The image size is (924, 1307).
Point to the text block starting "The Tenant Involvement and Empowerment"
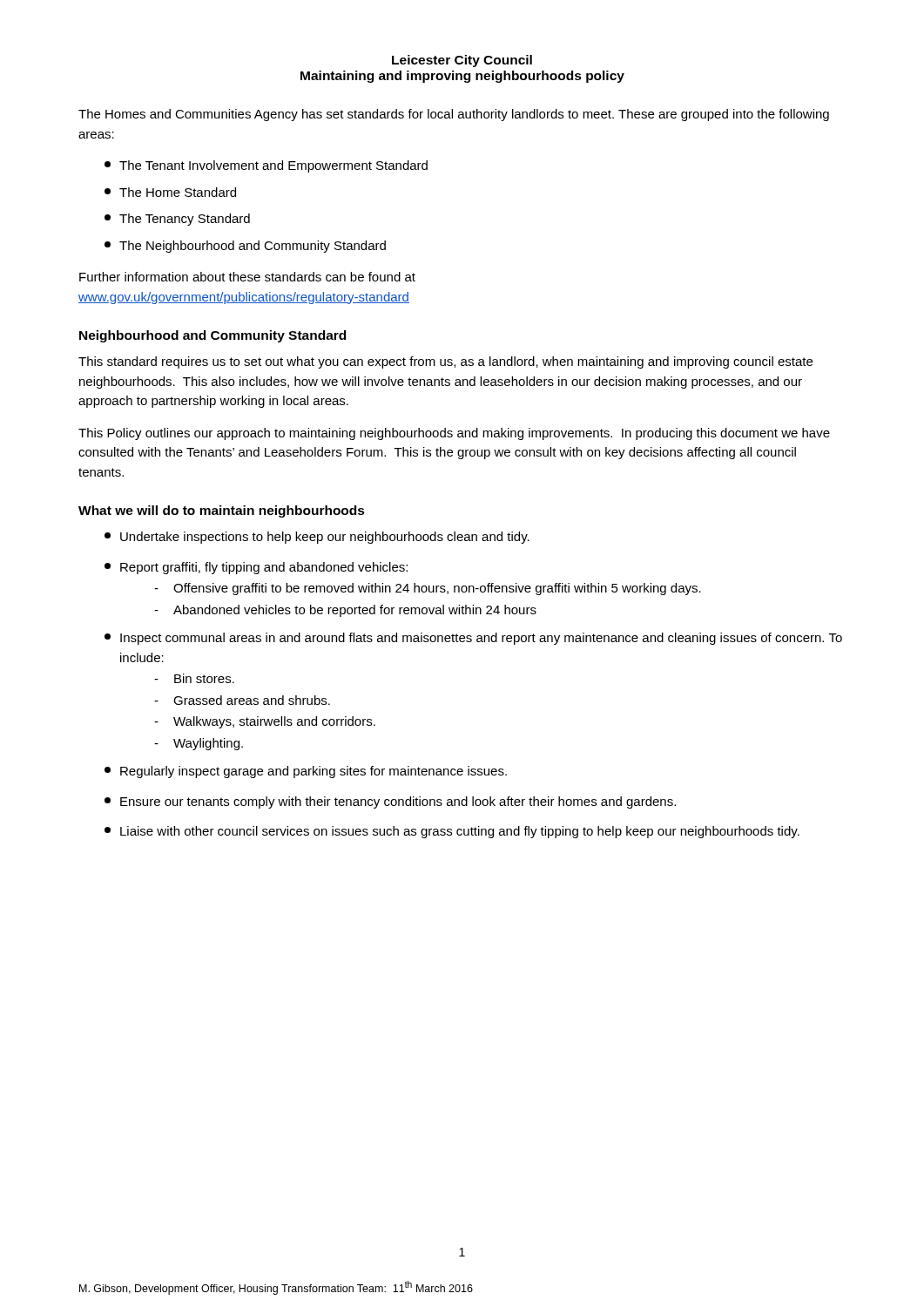point(266,166)
